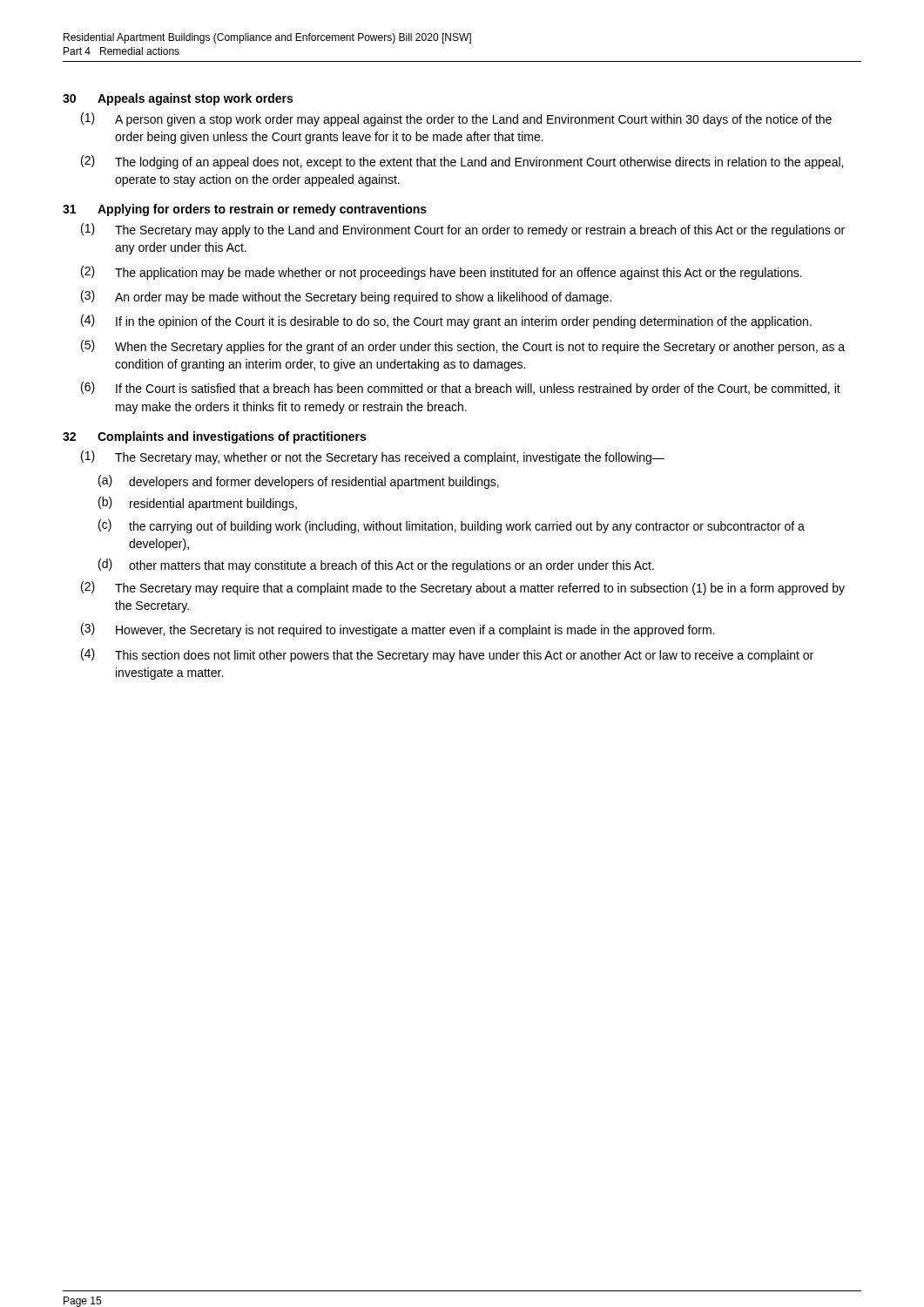Select the text block that reads "(4) If in the opinion of the Court"
Image resolution: width=924 pixels, height=1307 pixels.
click(462, 322)
